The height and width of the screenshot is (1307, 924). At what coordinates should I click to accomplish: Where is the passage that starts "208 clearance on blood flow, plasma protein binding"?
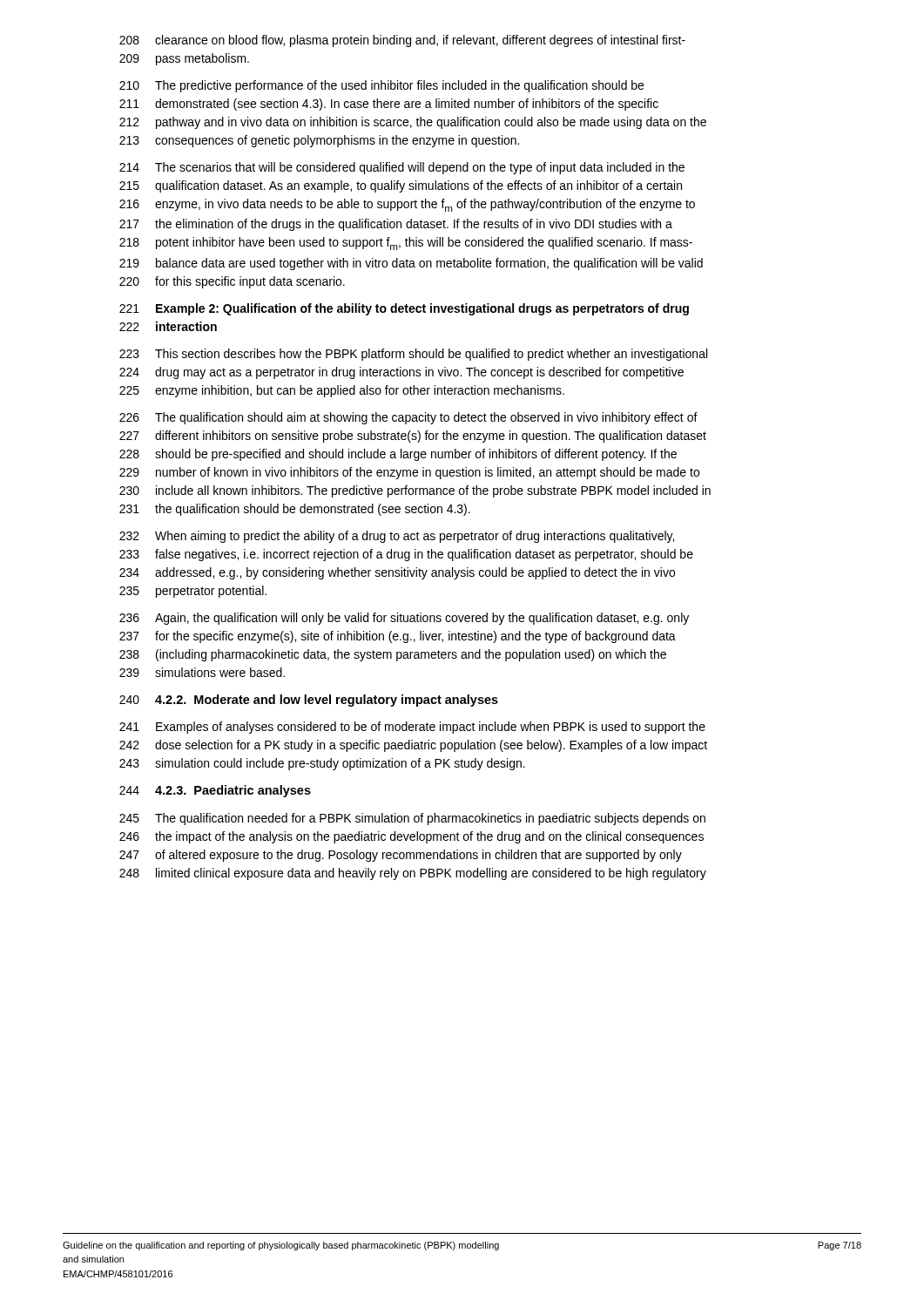click(478, 50)
